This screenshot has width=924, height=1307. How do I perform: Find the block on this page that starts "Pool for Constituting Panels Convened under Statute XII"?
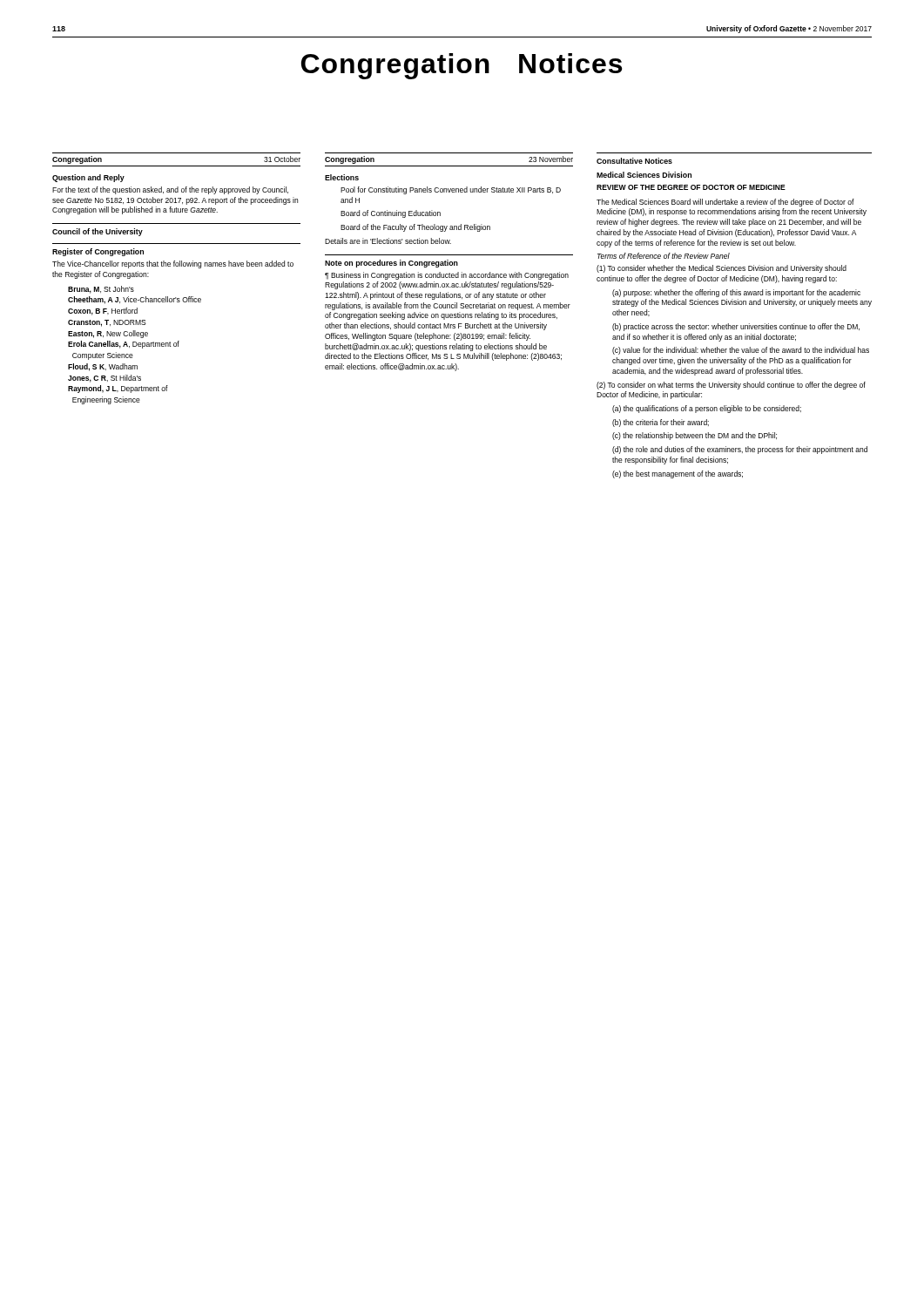click(451, 195)
